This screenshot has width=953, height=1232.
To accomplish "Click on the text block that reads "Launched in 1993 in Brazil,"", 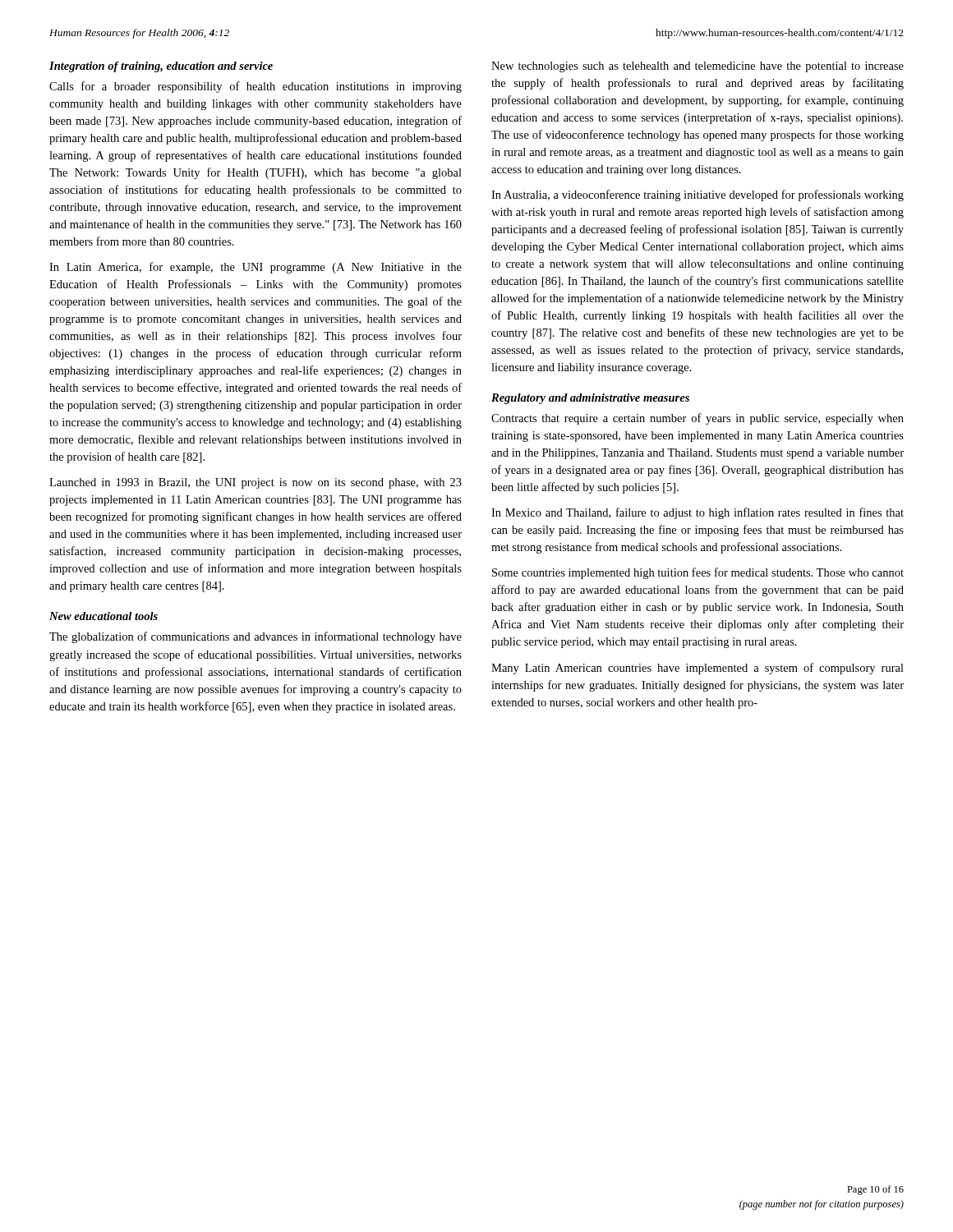I will click(x=255, y=535).
